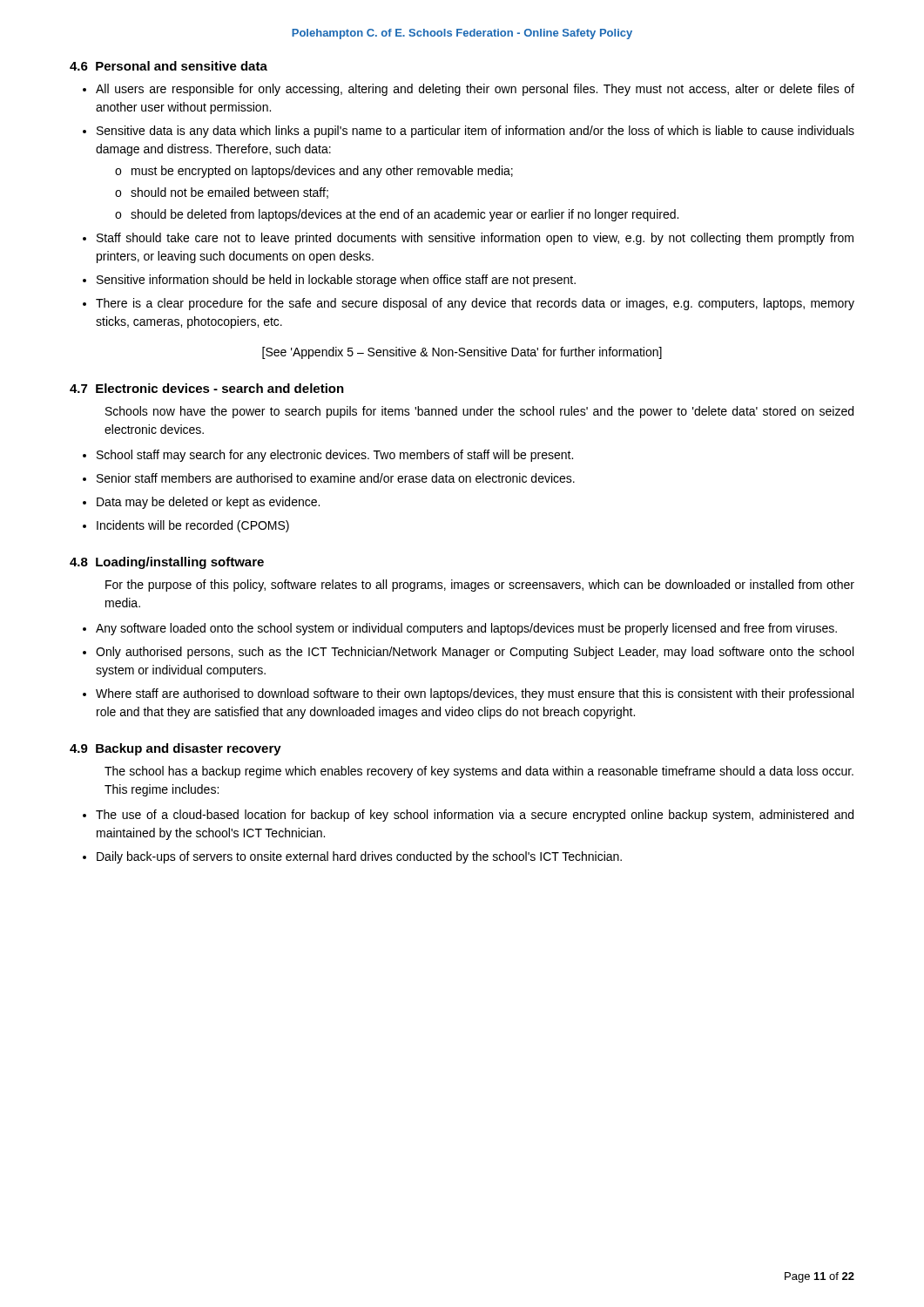Select the passage starting "Staff should take care not"

coord(475,247)
